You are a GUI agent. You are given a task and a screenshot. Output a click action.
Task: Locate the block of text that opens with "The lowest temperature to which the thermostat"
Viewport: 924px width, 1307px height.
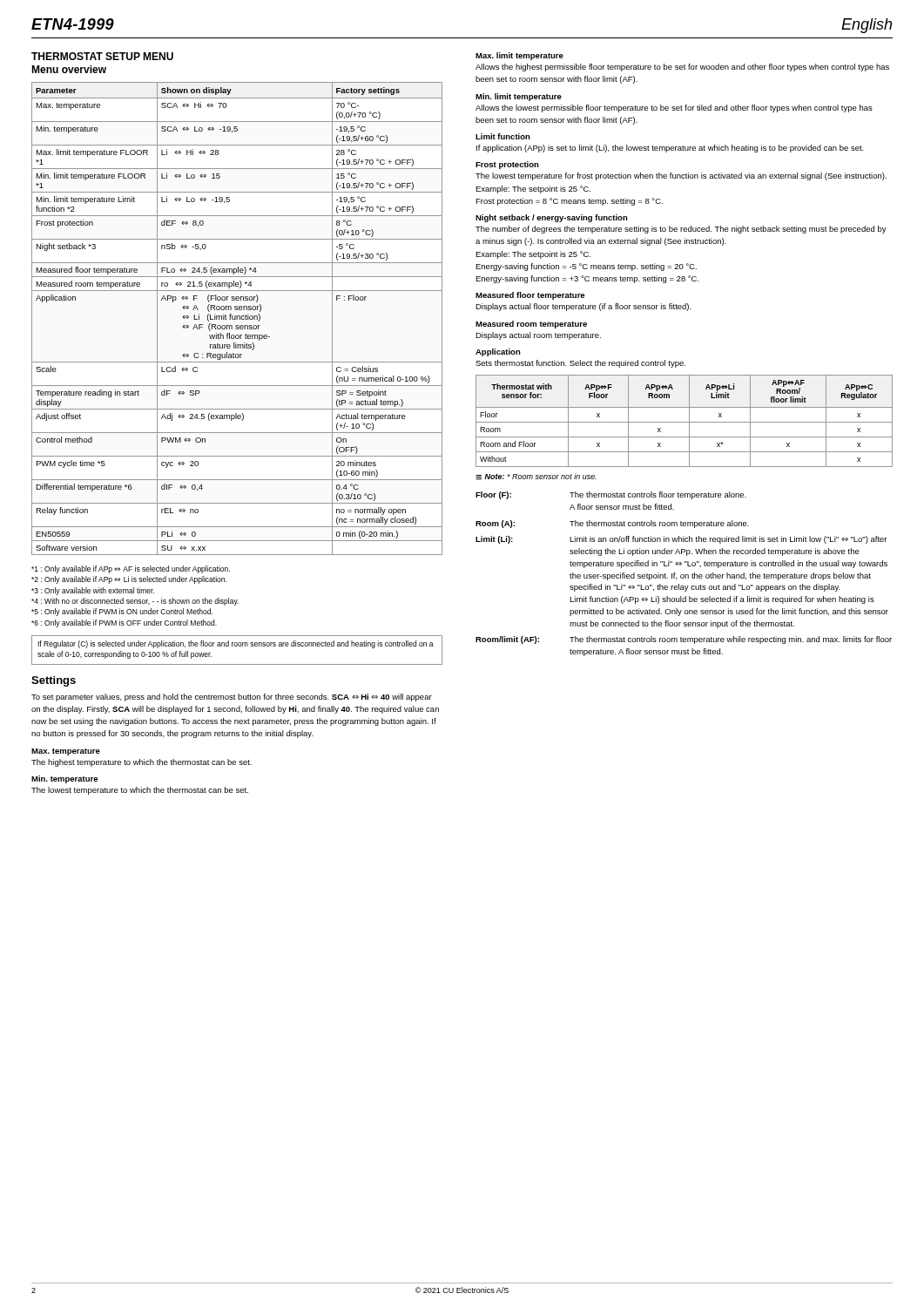coord(140,790)
